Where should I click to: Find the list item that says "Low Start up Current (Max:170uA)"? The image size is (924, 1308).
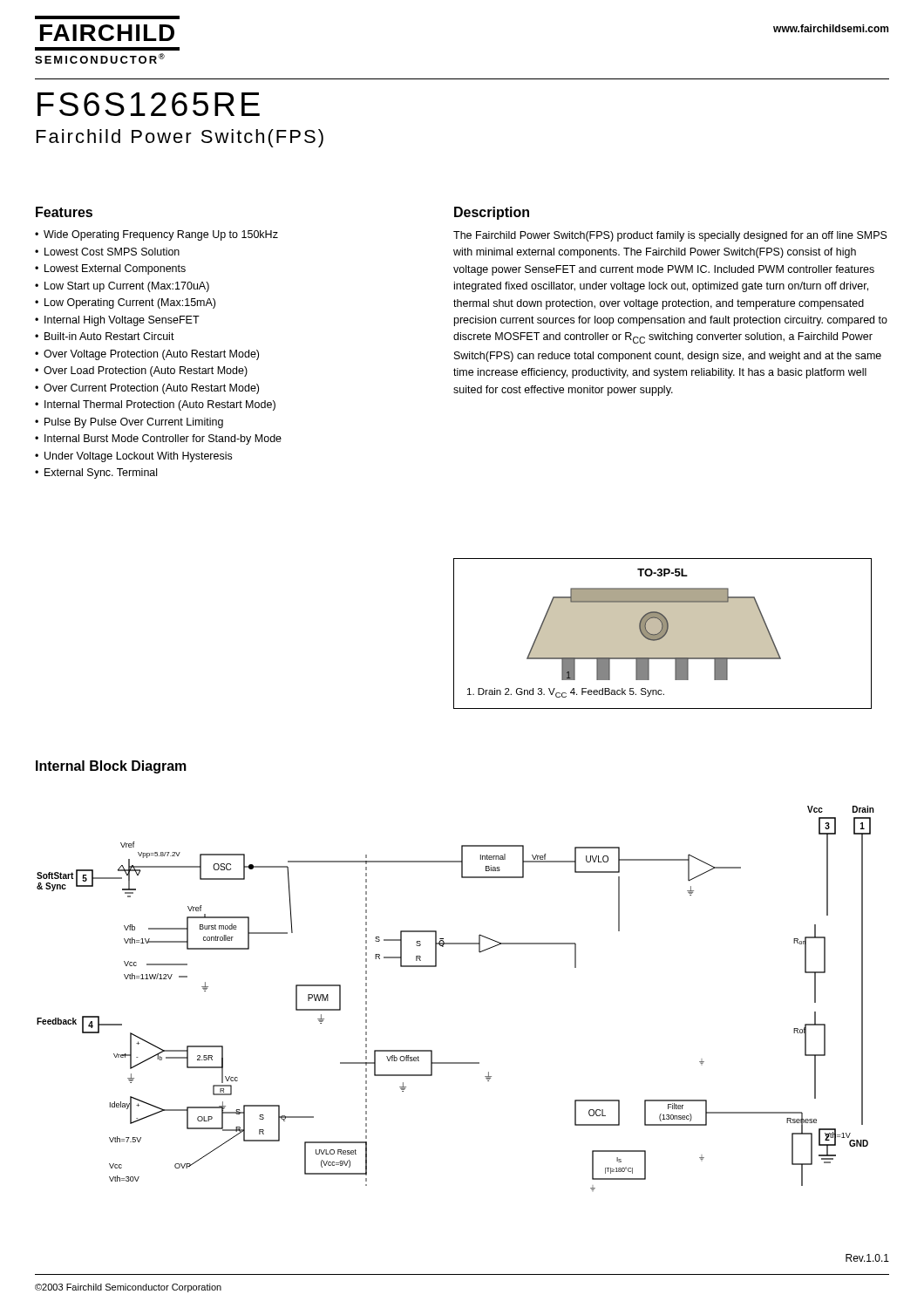(x=127, y=286)
